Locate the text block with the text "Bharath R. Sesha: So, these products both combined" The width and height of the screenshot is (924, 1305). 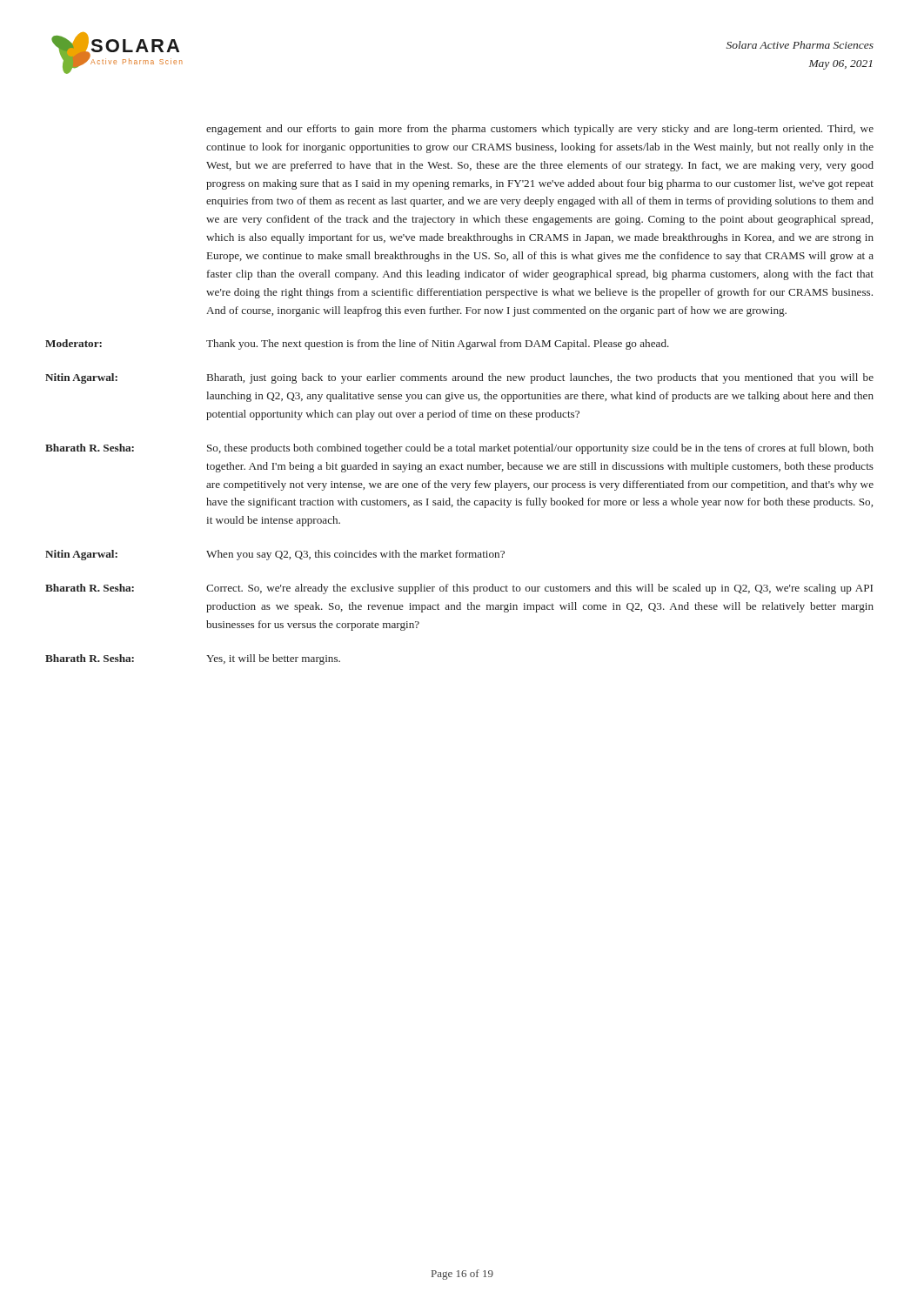459,485
